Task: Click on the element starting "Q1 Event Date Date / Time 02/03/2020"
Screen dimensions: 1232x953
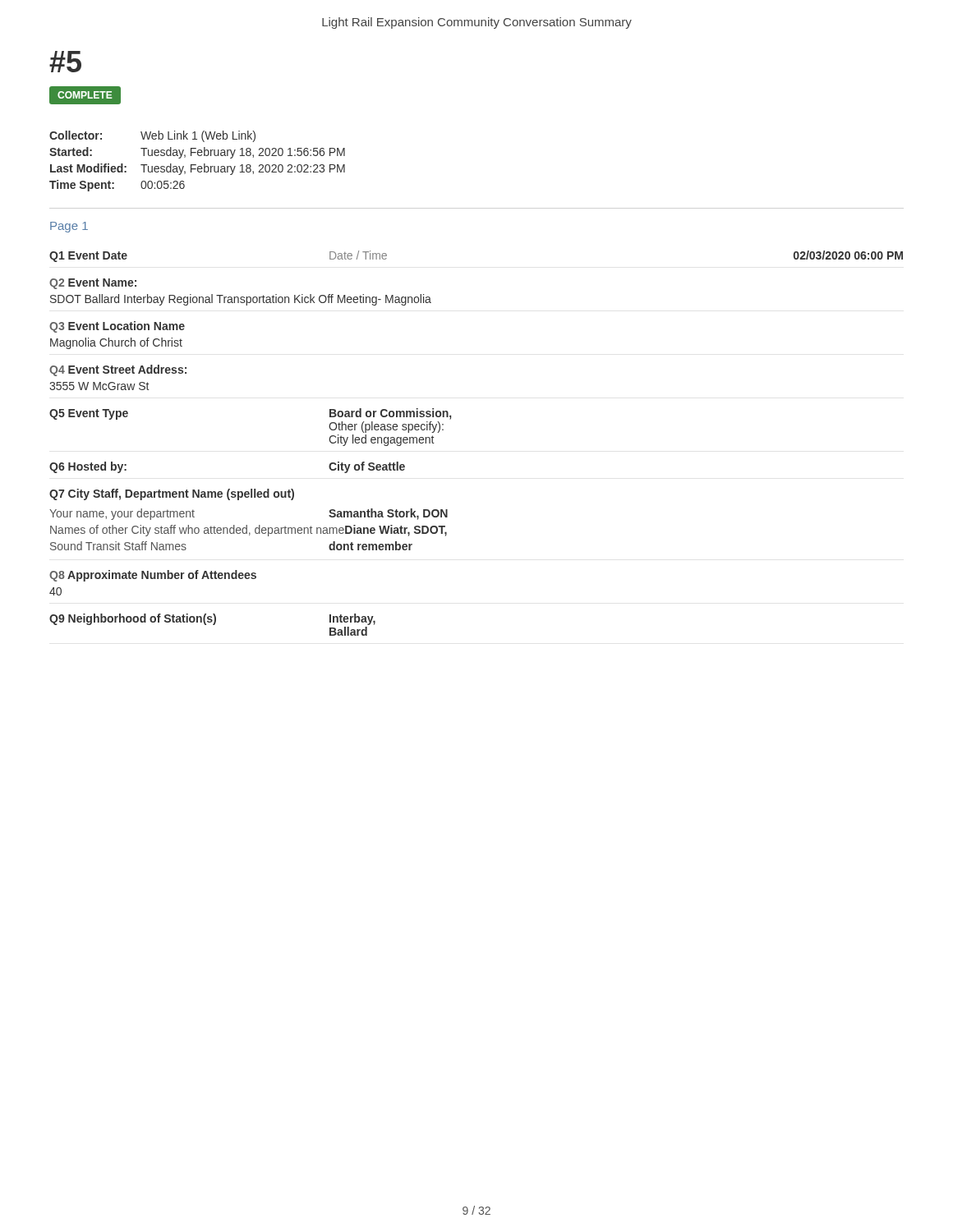Action: pyautogui.click(x=91, y=256)
